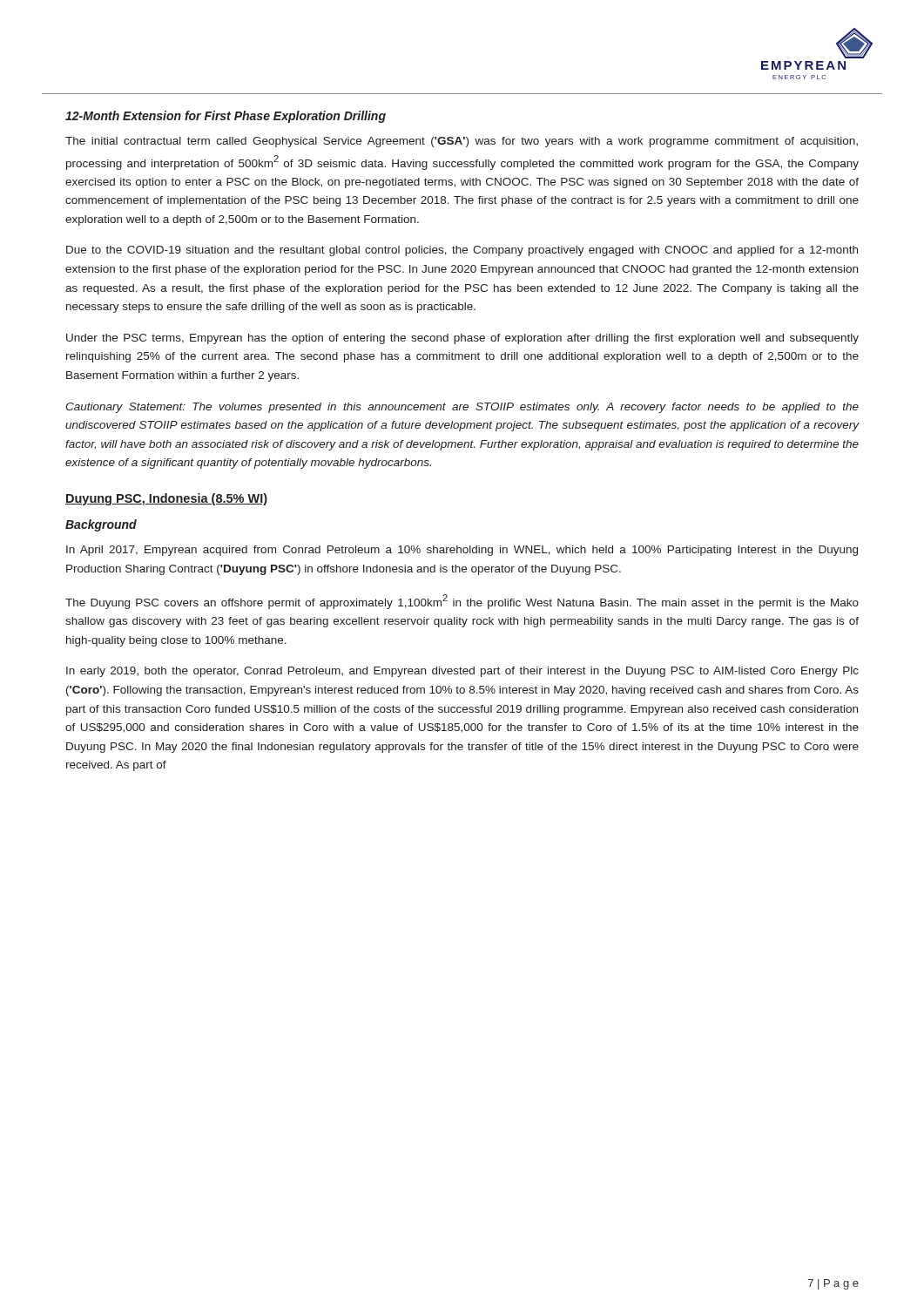Locate the block of text that opens with "The Duyung PSC covers an offshore permit of"
The height and width of the screenshot is (1307, 924).
[x=462, y=620]
